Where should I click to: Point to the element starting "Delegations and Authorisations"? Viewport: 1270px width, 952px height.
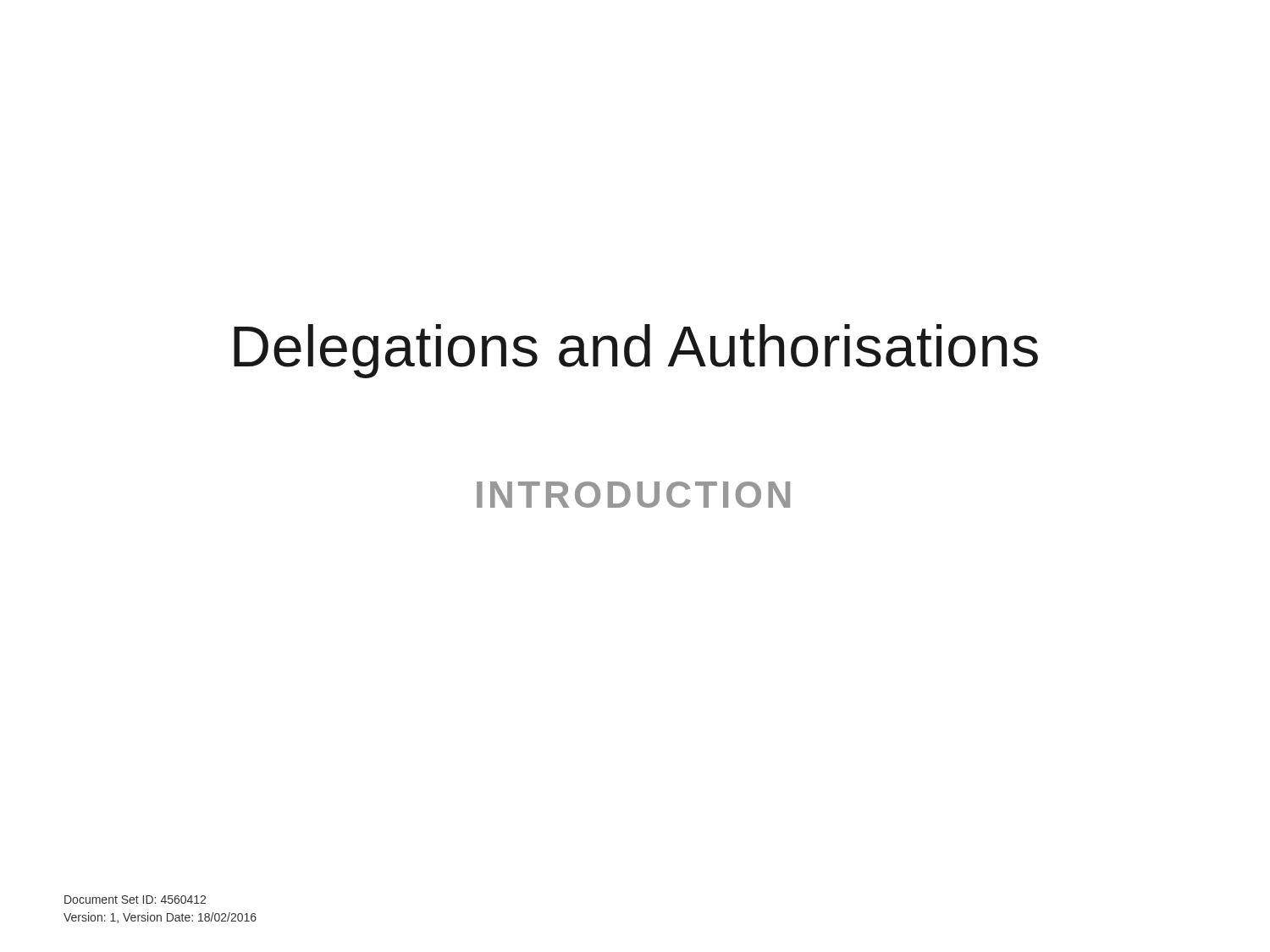[635, 346]
